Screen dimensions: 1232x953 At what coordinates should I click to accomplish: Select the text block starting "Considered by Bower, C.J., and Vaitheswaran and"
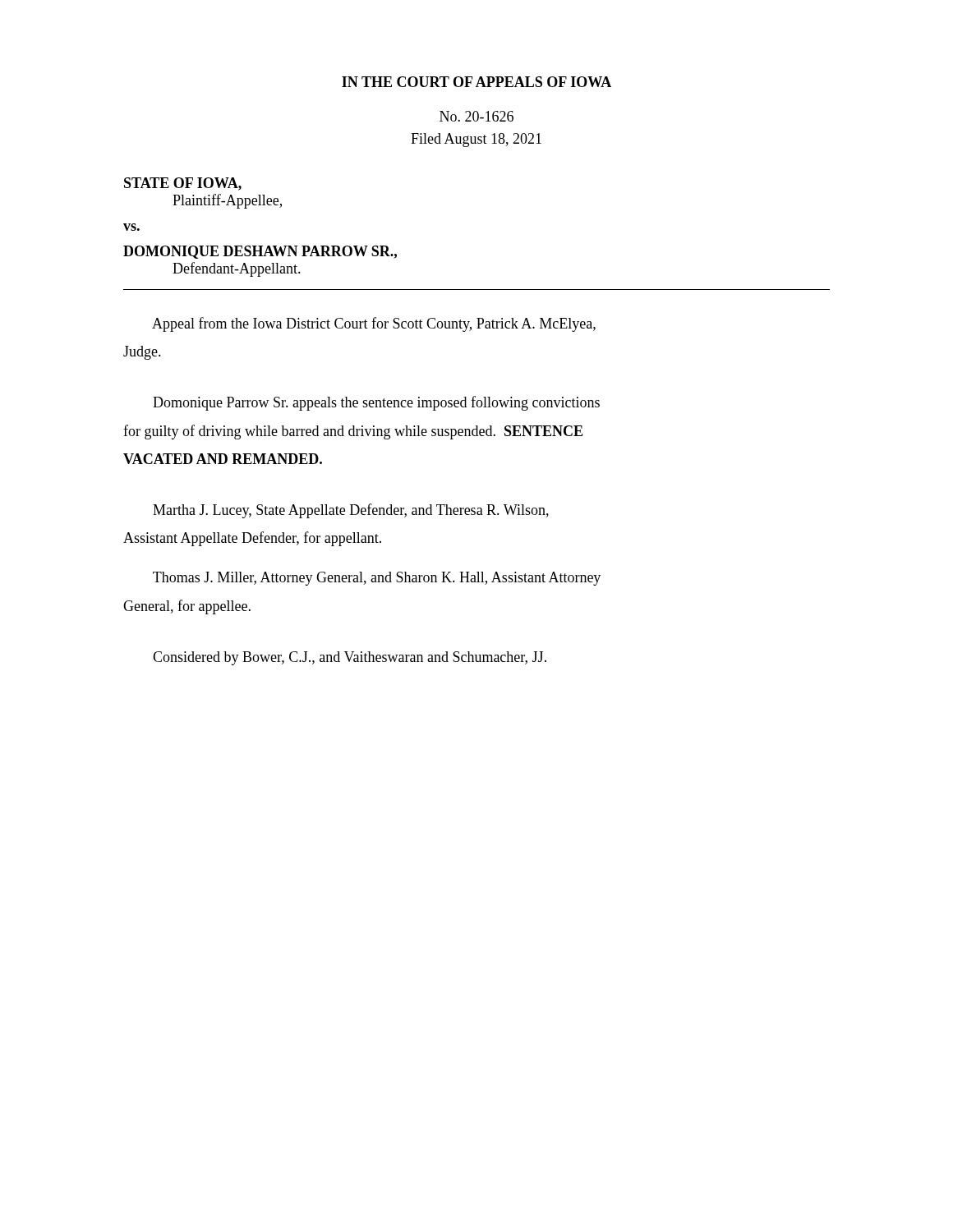click(335, 657)
